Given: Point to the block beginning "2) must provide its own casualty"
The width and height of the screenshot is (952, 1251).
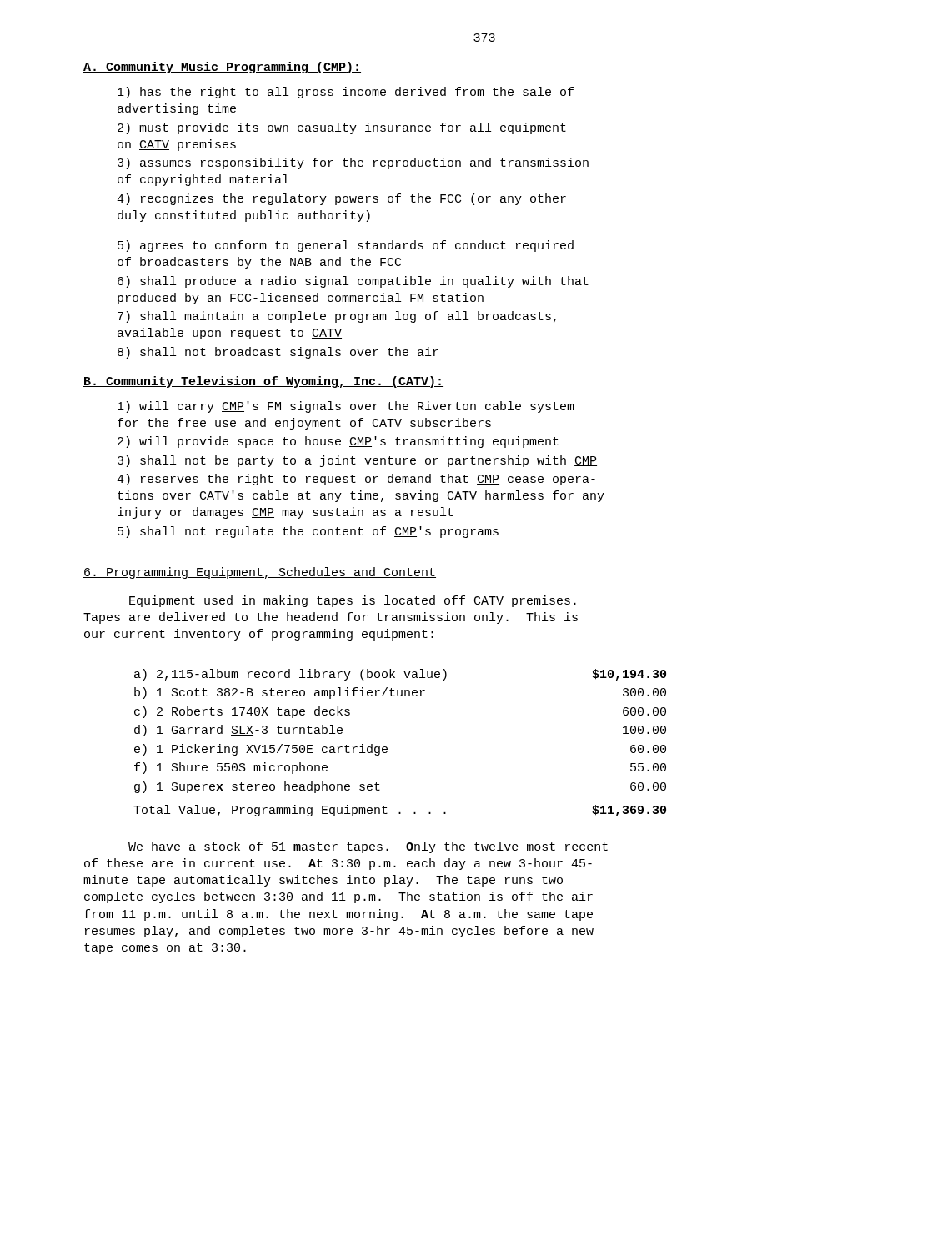Looking at the screenshot, I should (342, 137).
